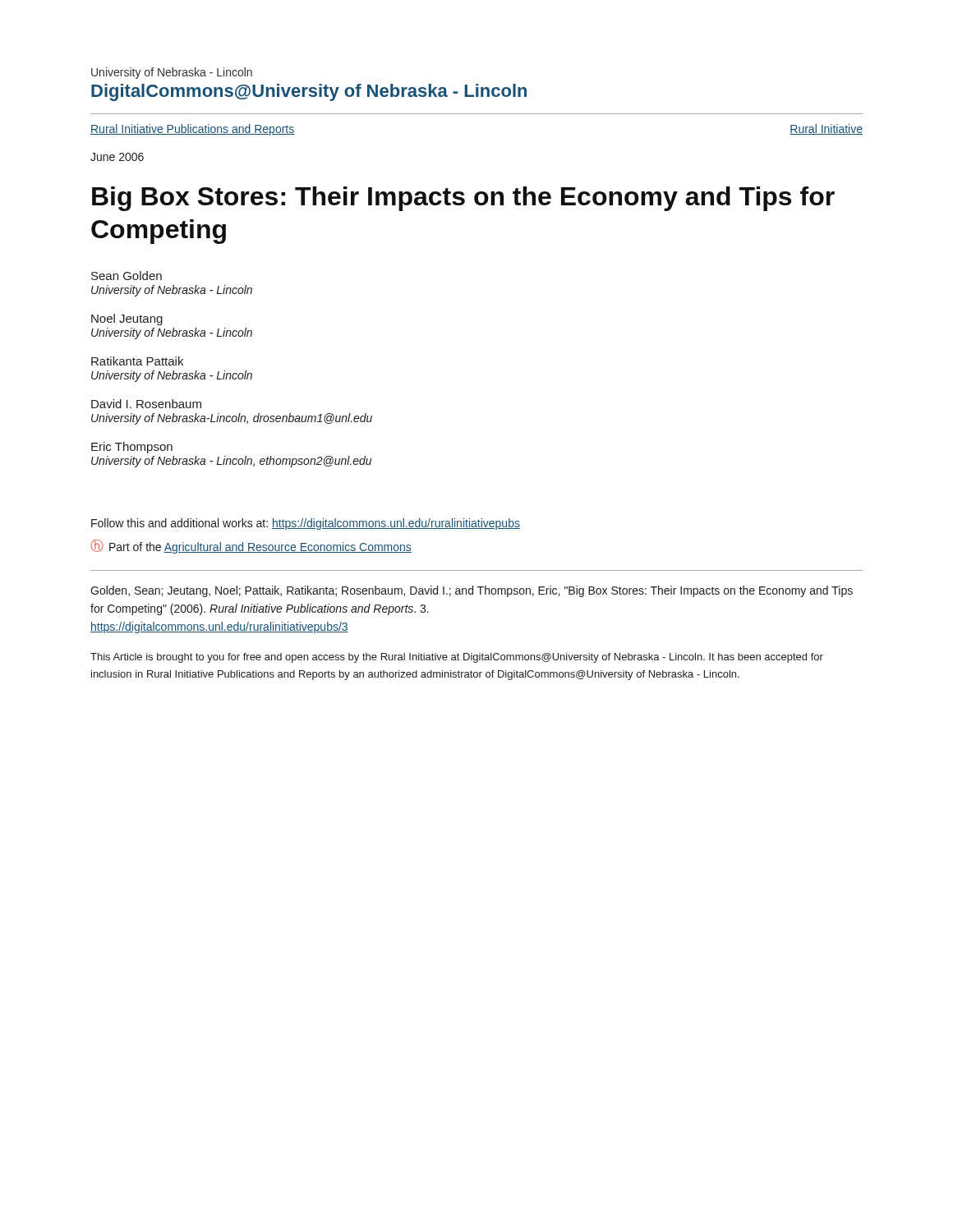Select the text that says "Rural Initiative Publications and Reports"

tap(192, 129)
